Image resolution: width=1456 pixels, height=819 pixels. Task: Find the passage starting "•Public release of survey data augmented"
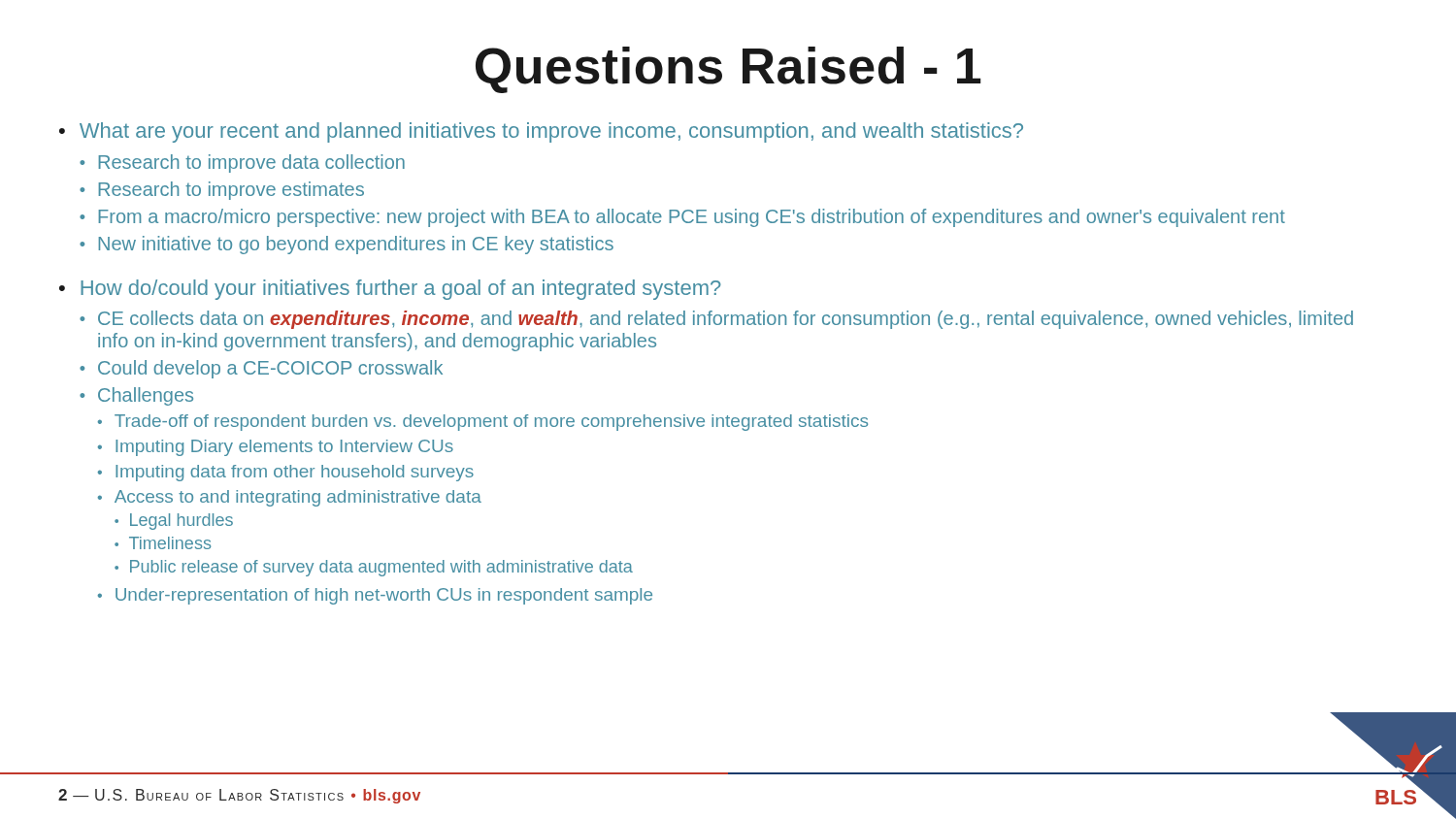(x=373, y=568)
